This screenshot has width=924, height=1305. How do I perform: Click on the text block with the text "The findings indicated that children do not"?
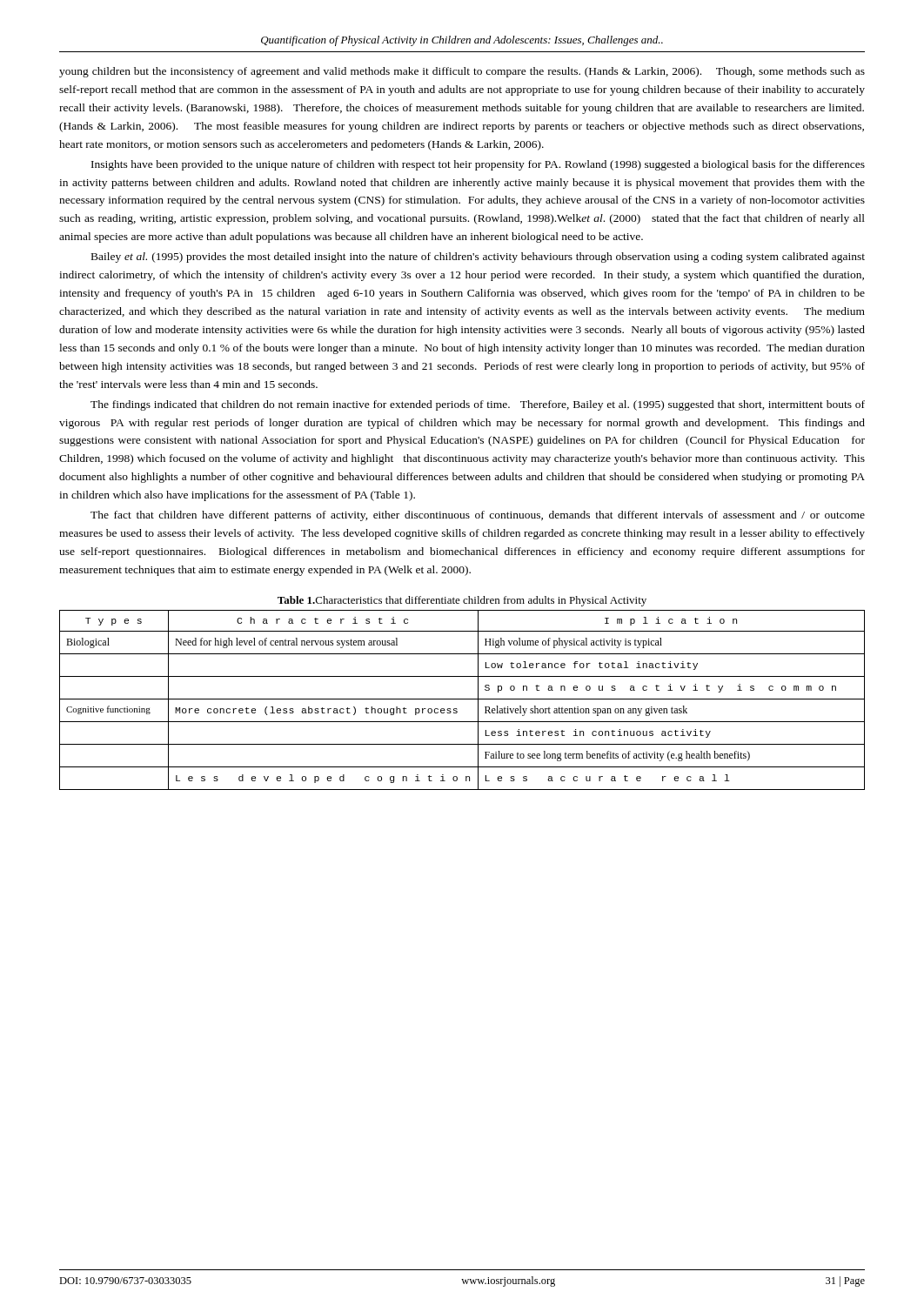click(462, 450)
